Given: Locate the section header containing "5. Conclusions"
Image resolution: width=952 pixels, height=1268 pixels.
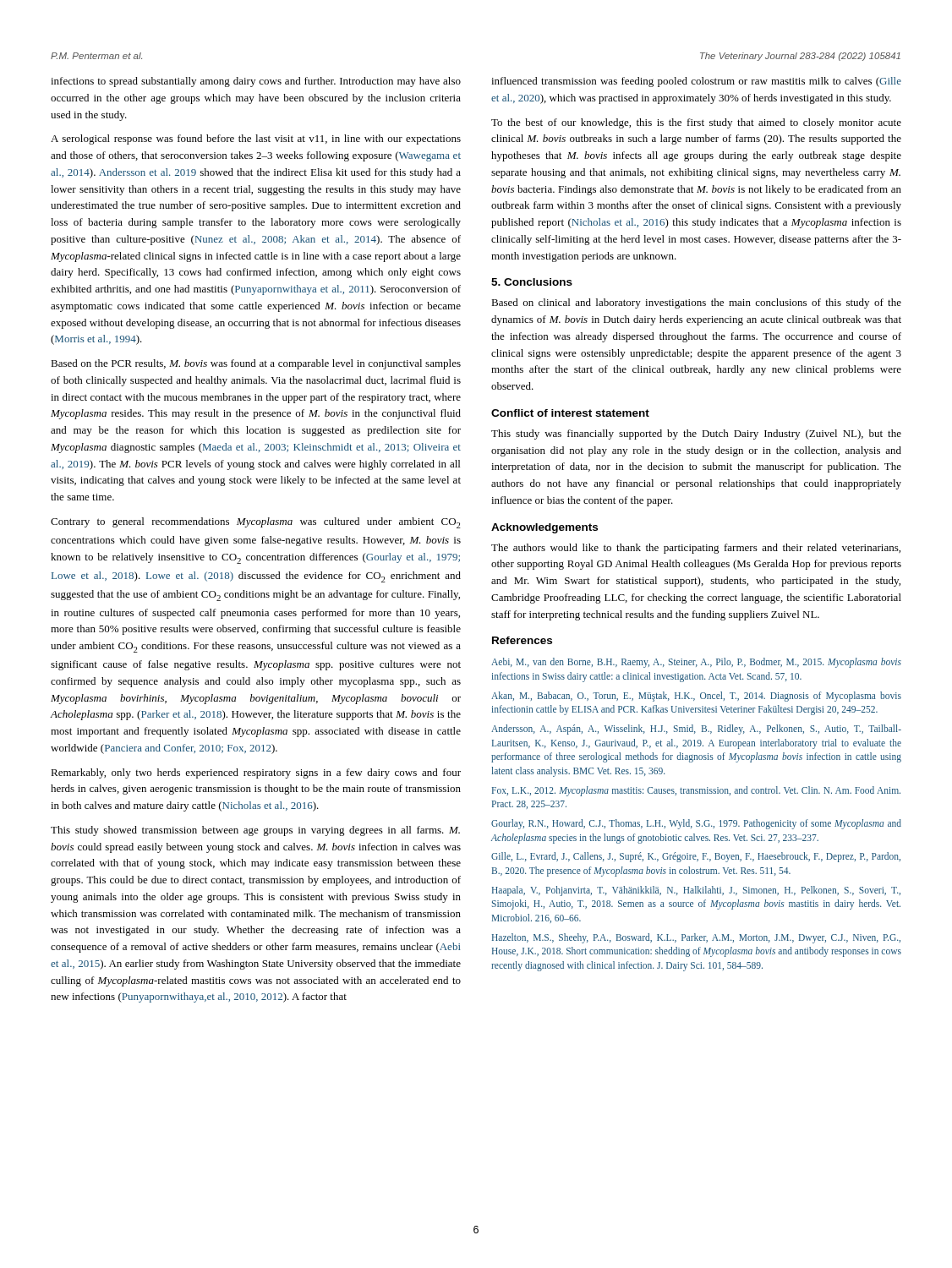Looking at the screenshot, I should (x=532, y=282).
